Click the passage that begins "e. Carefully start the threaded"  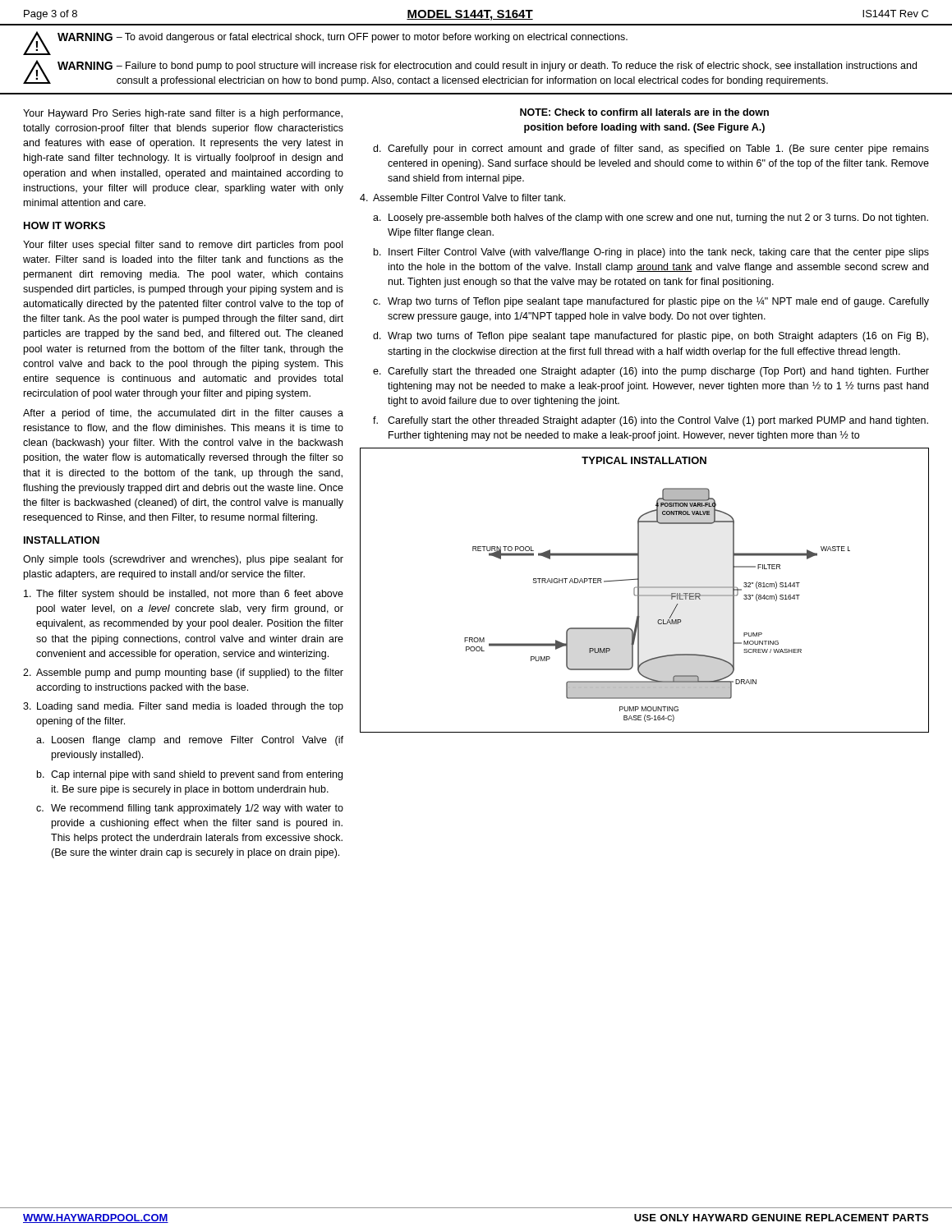(651, 386)
